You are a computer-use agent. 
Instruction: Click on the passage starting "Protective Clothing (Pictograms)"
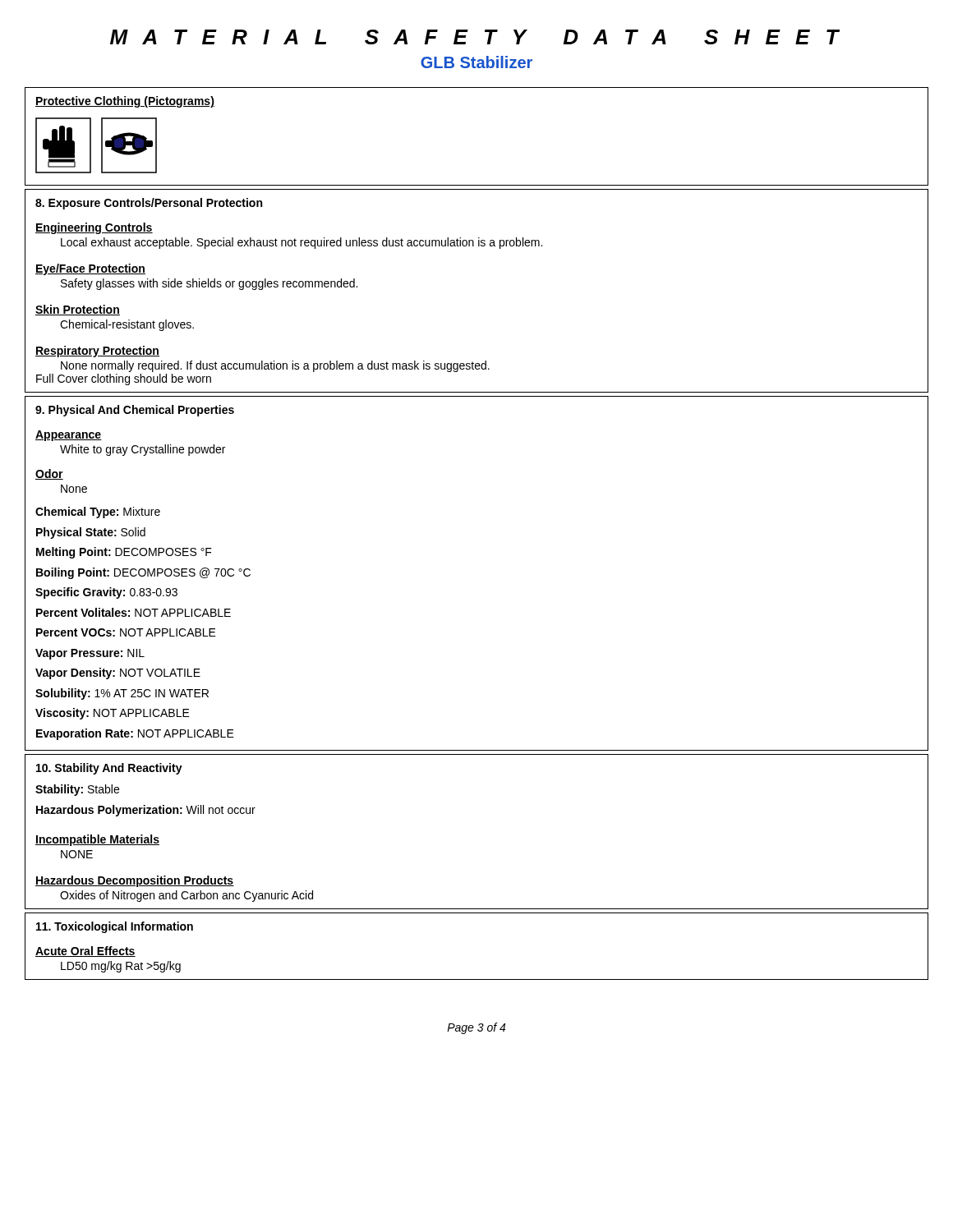pos(125,101)
